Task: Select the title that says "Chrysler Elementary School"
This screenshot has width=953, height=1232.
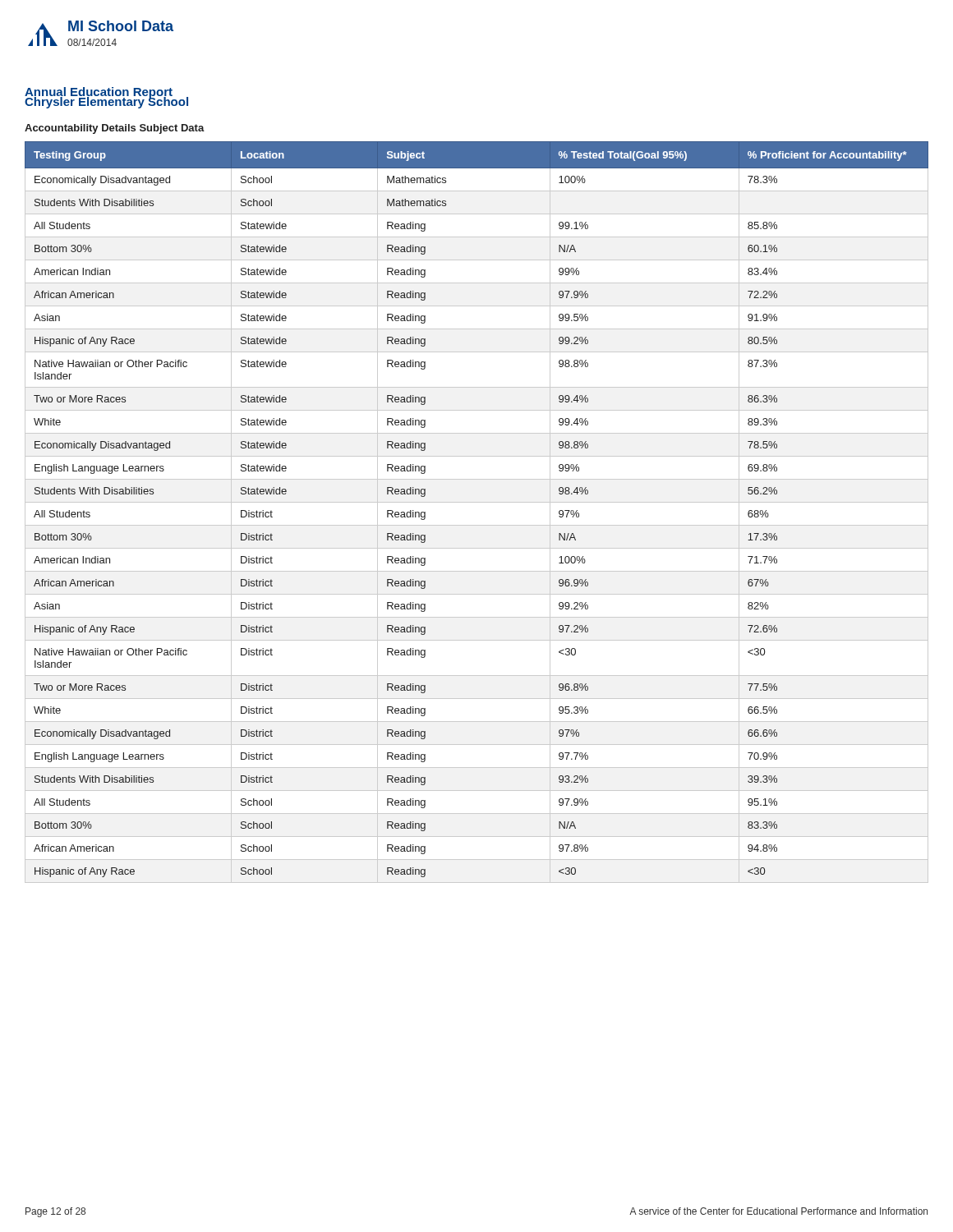Action: tap(107, 101)
